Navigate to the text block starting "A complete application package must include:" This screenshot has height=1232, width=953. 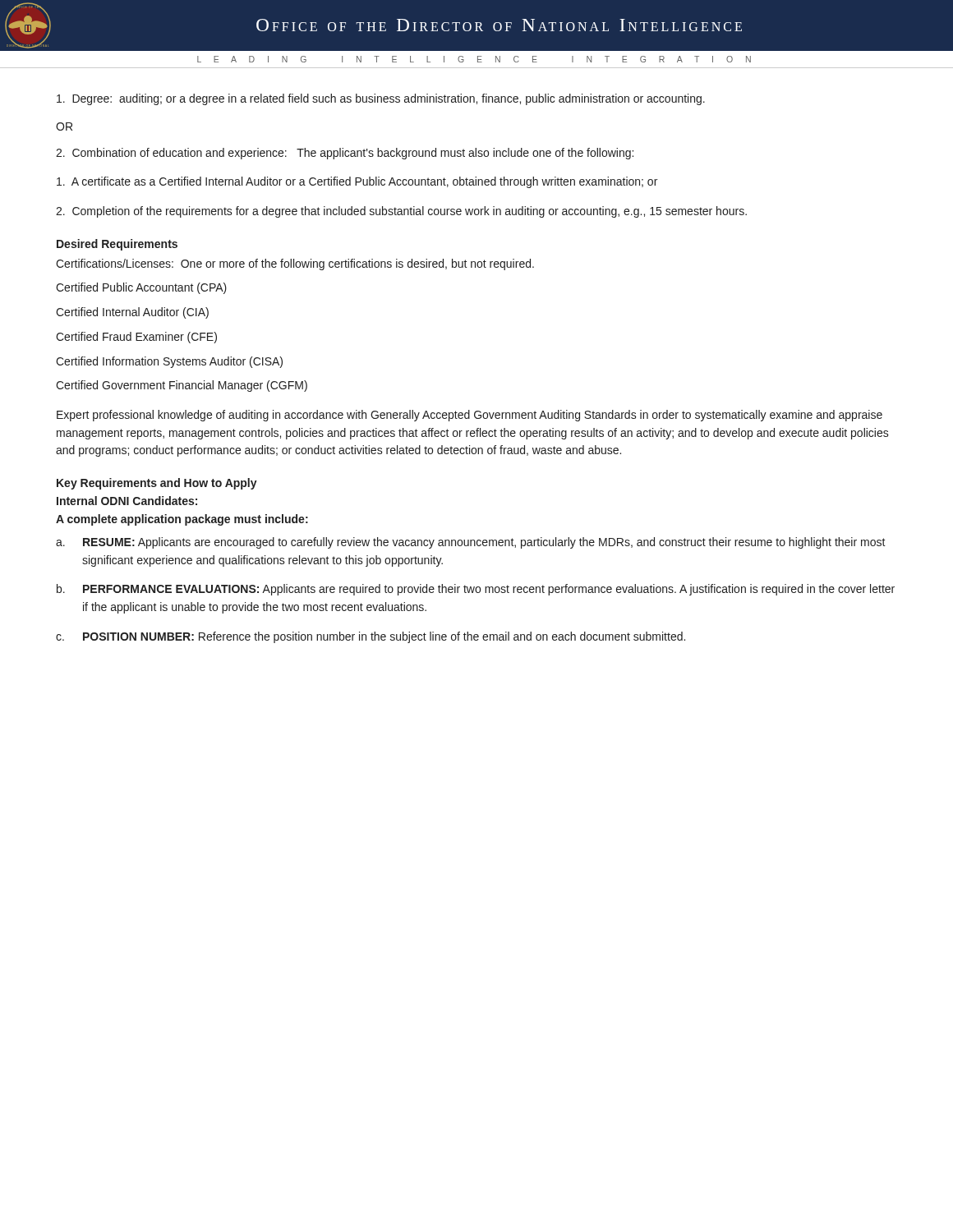coord(182,519)
